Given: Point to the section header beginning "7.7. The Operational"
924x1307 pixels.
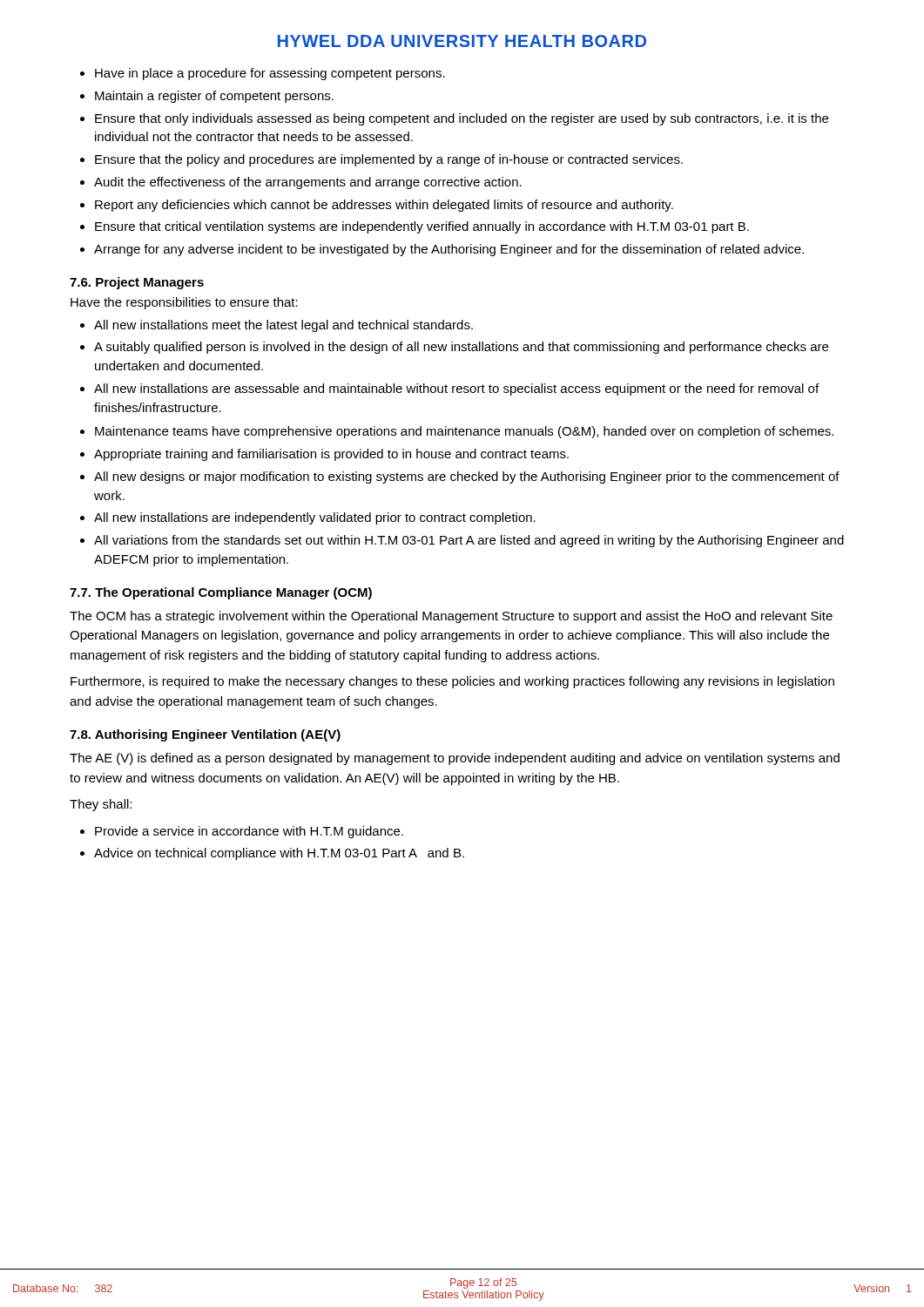Looking at the screenshot, I should point(221,592).
